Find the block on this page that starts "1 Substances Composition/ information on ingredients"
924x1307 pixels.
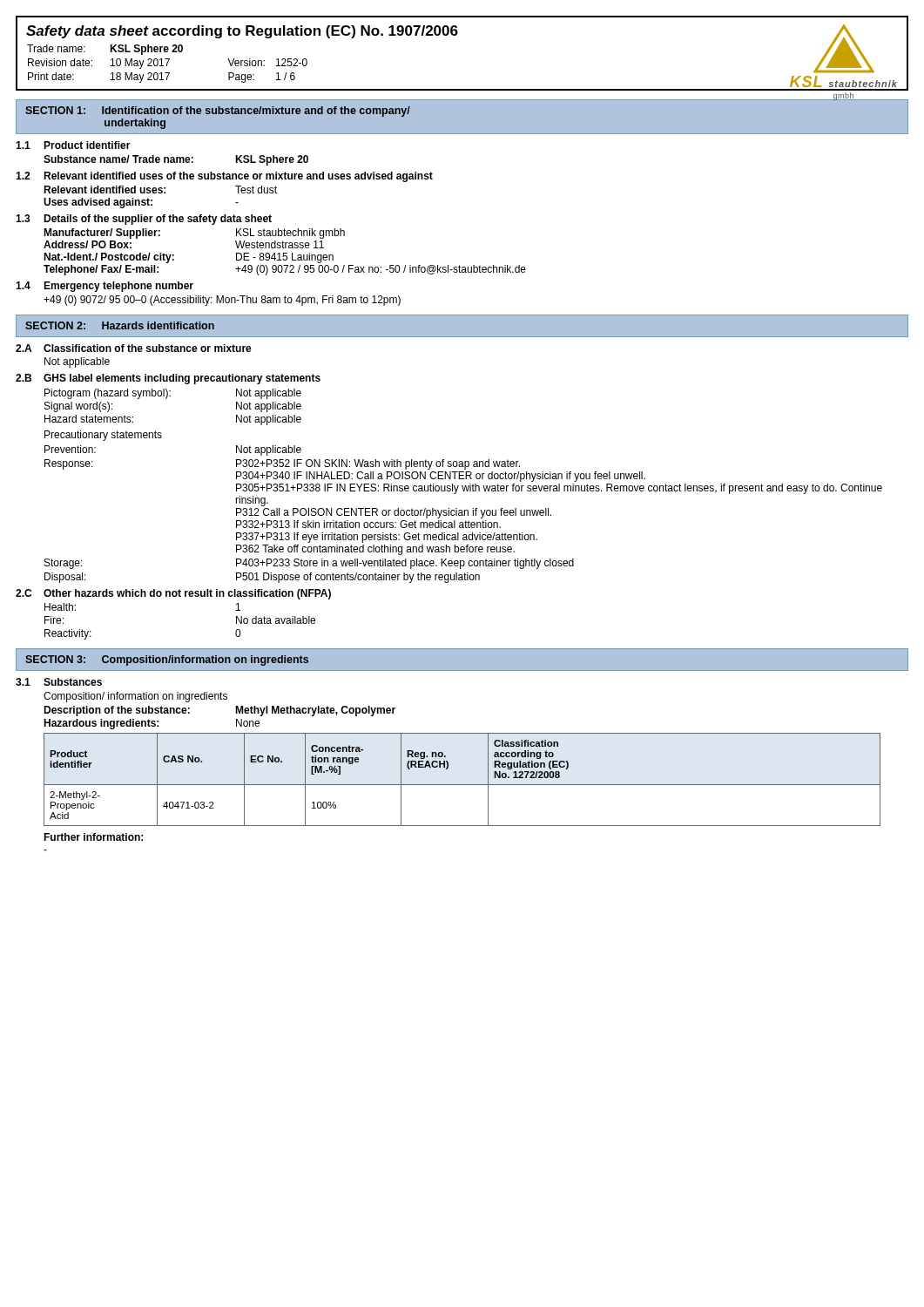click(x=59, y=682)
